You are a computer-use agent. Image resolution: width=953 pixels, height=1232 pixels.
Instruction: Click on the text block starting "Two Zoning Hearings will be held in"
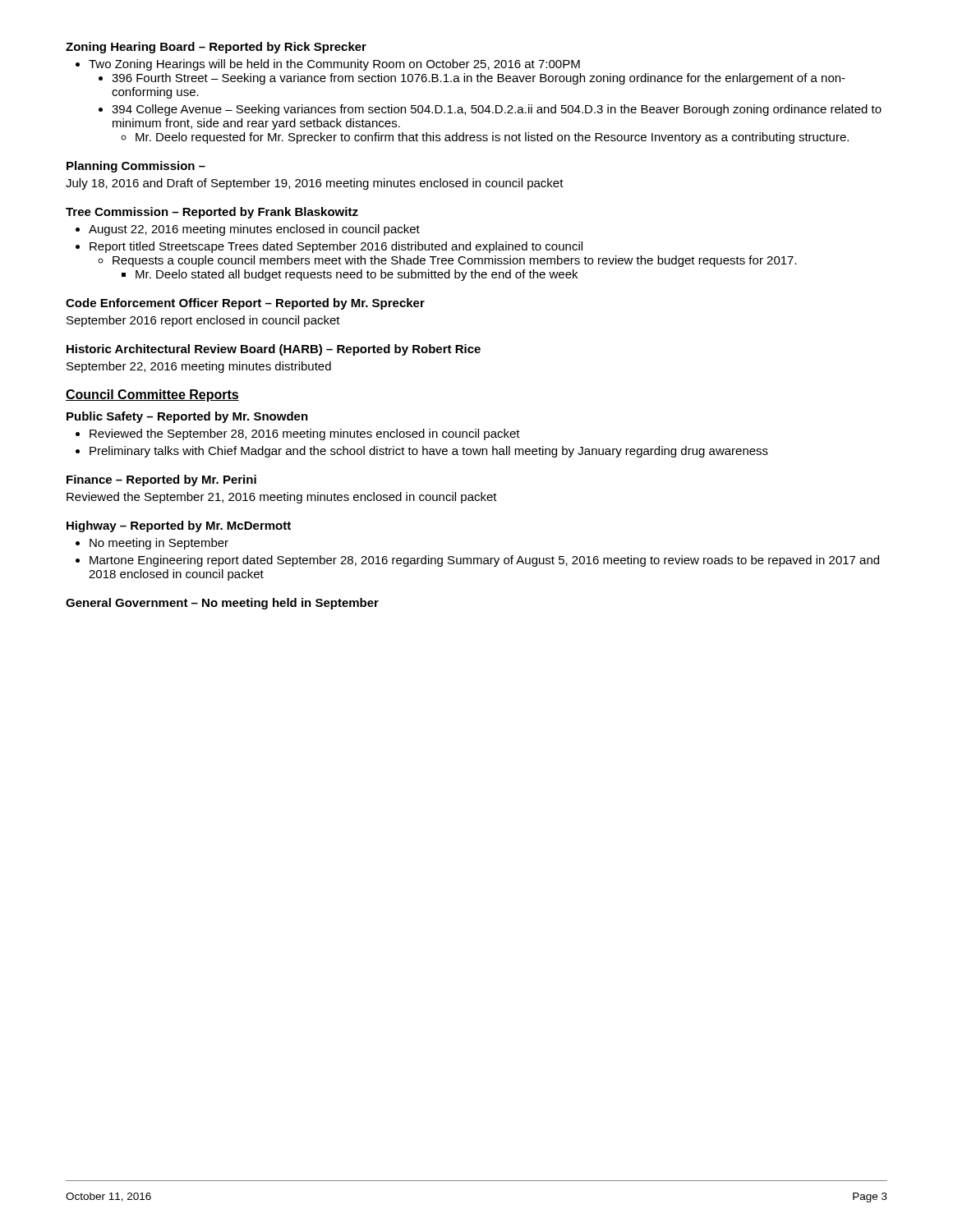pyautogui.click(x=476, y=100)
